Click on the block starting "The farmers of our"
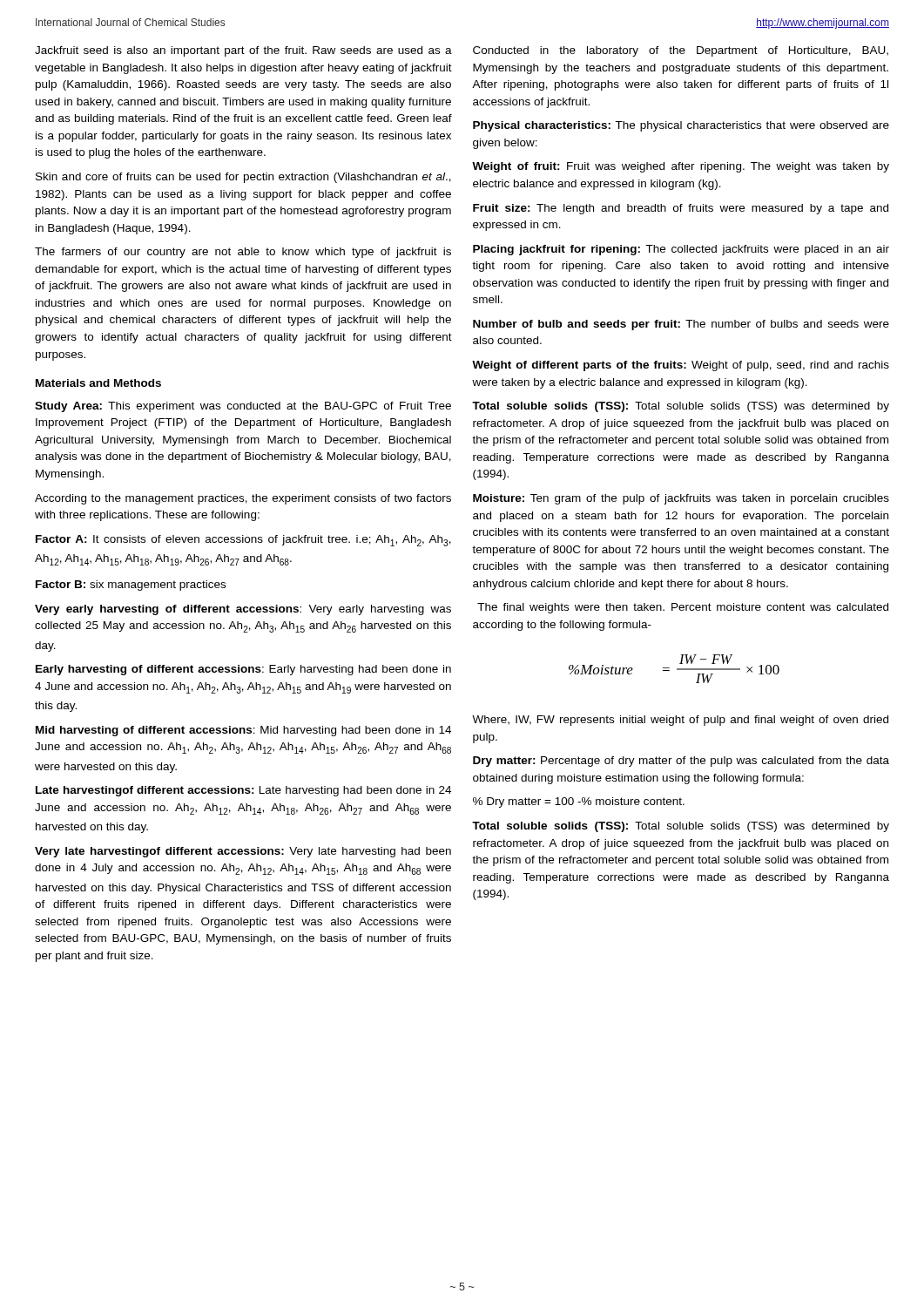The height and width of the screenshot is (1307, 924). [243, 303]
